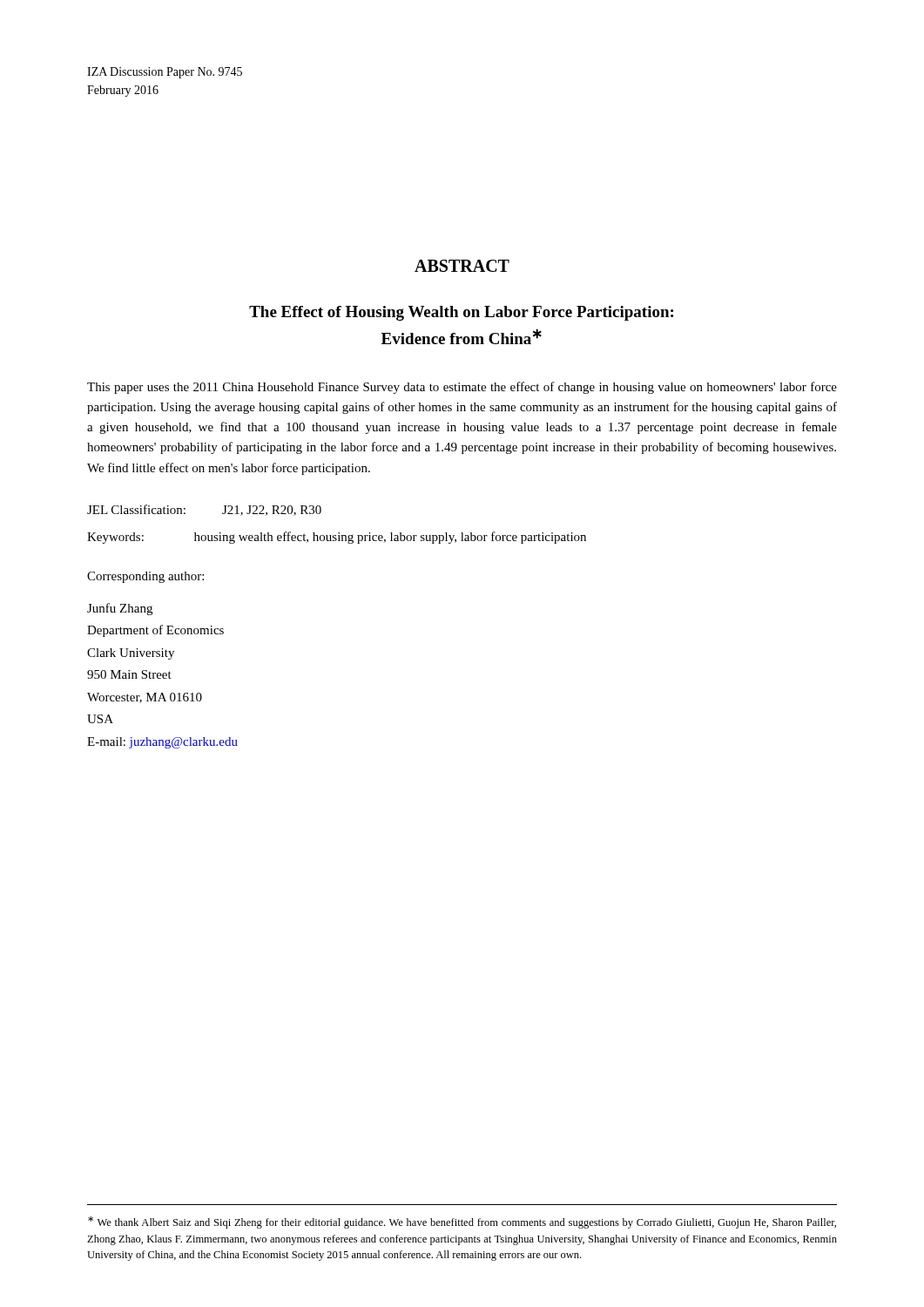Select a footnote

[x=462, y=1237]
